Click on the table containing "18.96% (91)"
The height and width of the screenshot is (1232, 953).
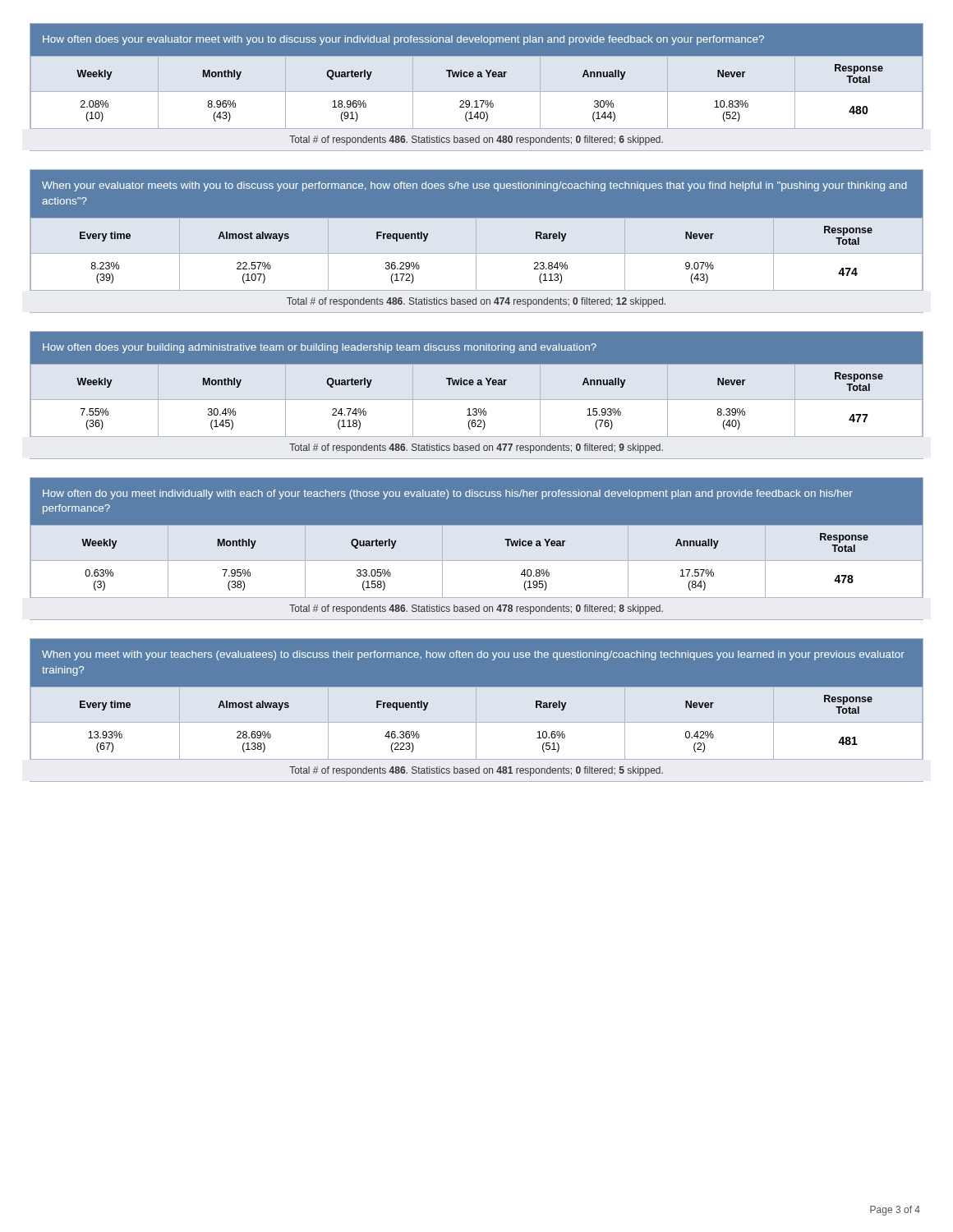click(x=476, y=103)
